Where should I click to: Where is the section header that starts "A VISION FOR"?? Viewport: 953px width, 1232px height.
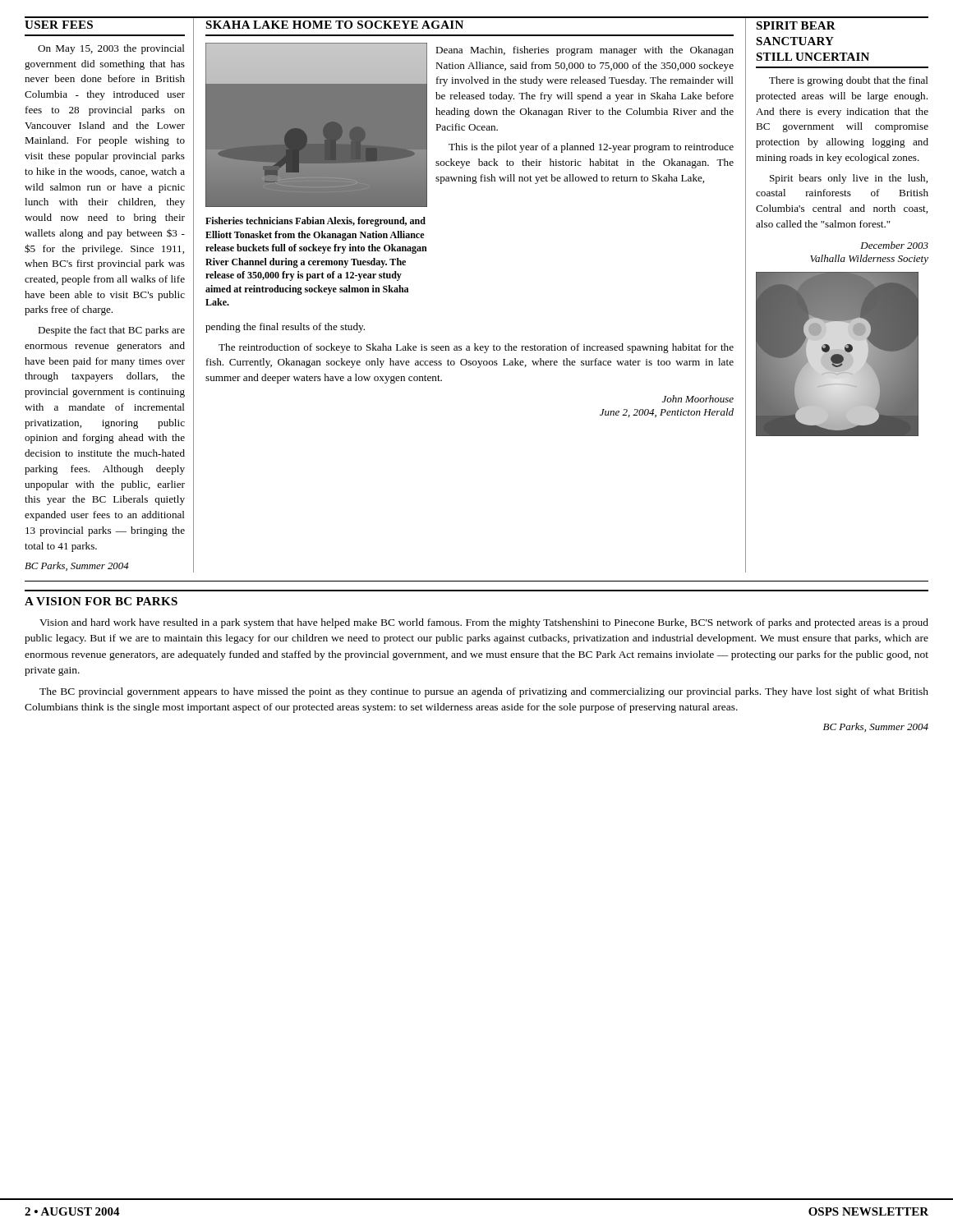pyautogui.click(x=101, y=601)
